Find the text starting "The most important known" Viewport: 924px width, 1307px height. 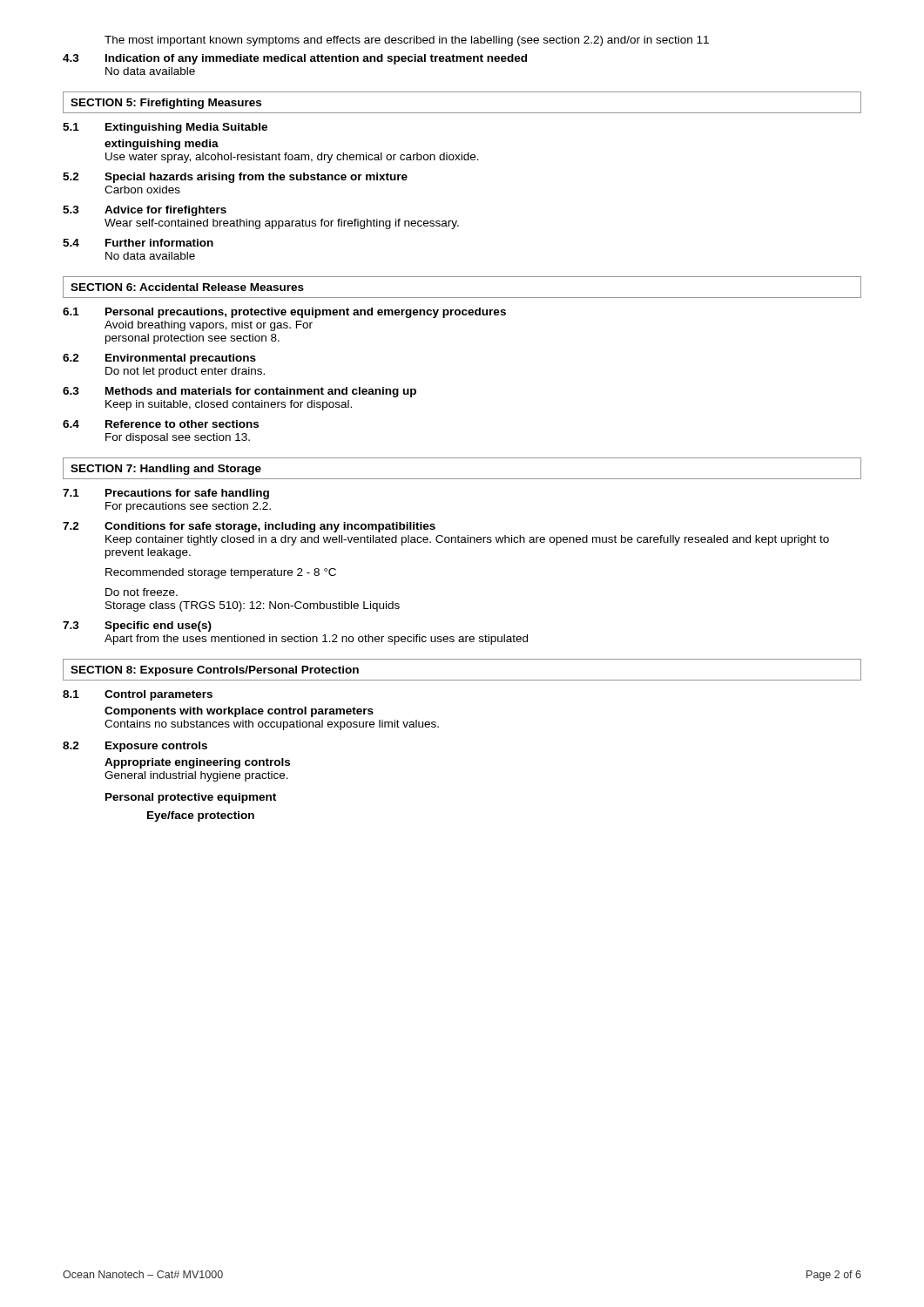click(407, 40)
